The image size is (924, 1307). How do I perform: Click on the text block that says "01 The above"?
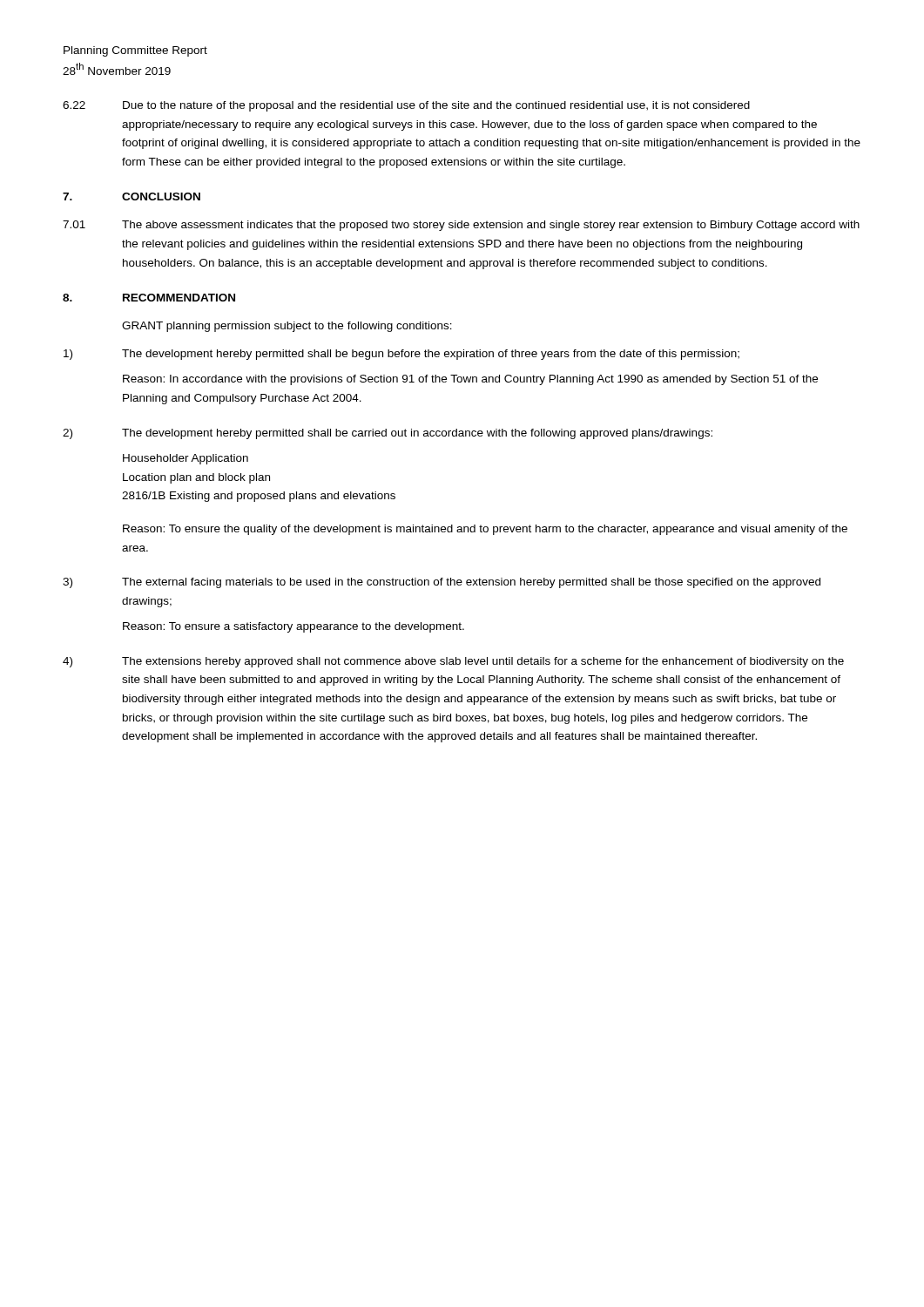coord(462,244)
